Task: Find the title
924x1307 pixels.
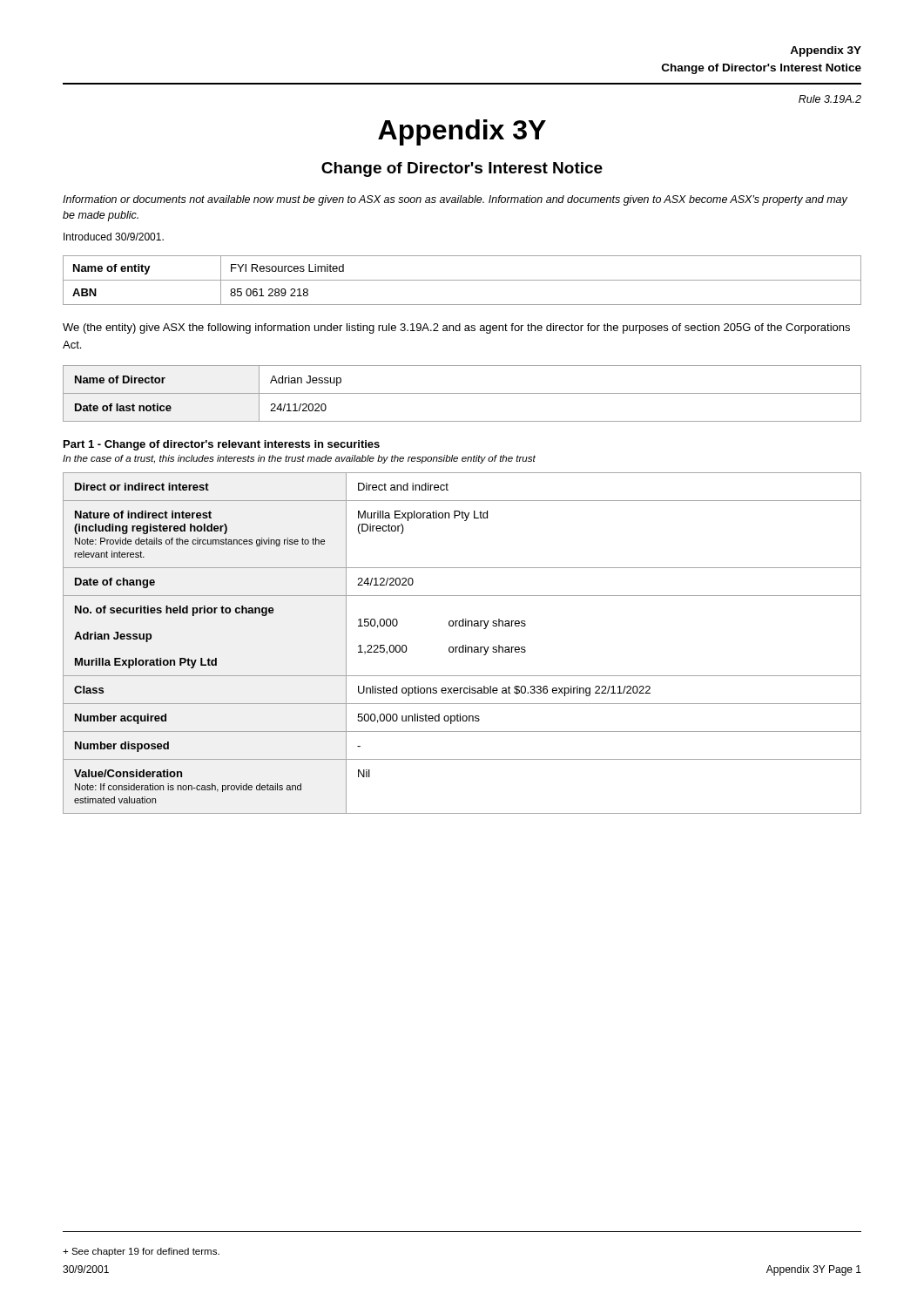Action: (462, 129)
